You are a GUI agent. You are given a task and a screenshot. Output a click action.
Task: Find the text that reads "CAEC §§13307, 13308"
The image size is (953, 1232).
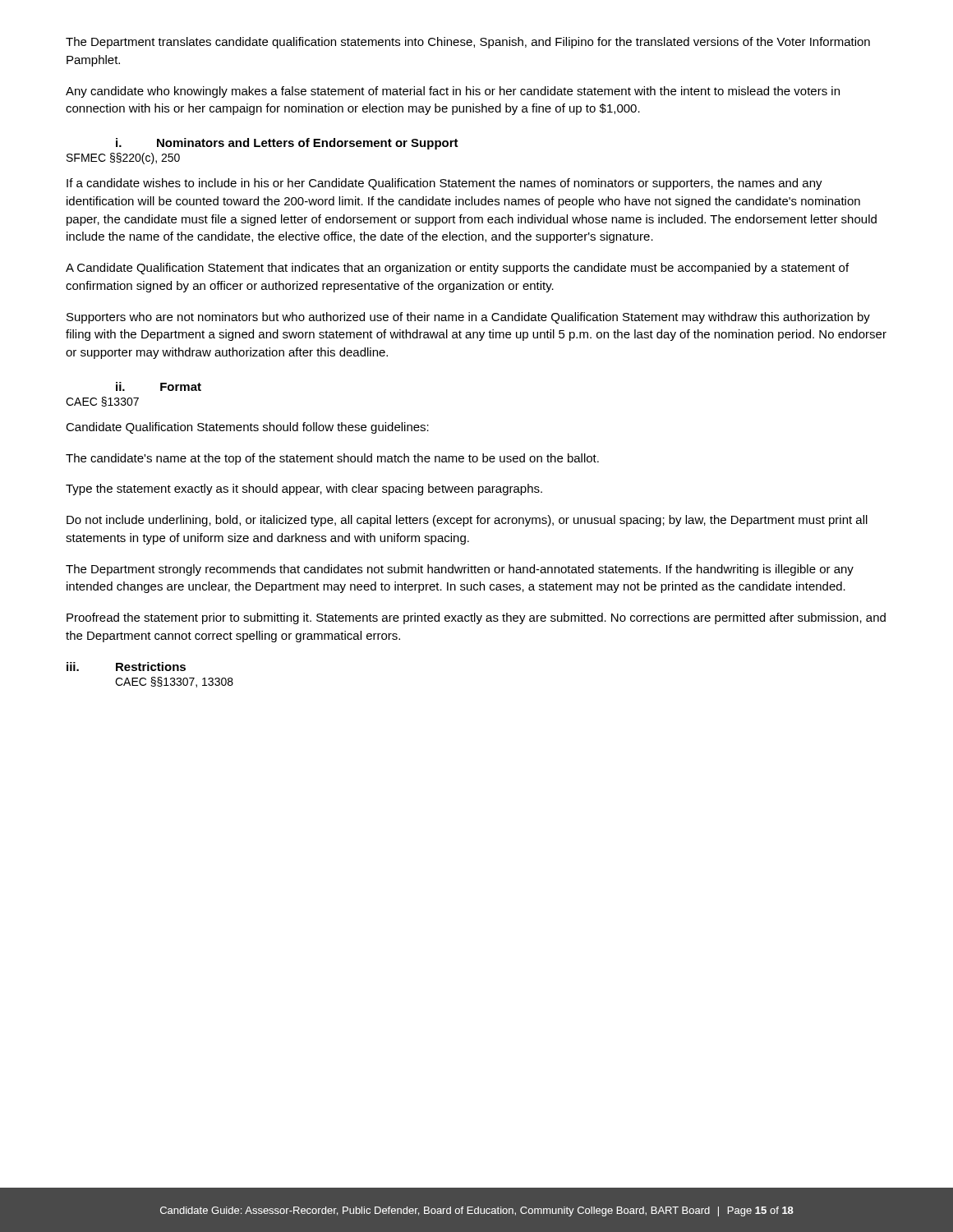174,681
